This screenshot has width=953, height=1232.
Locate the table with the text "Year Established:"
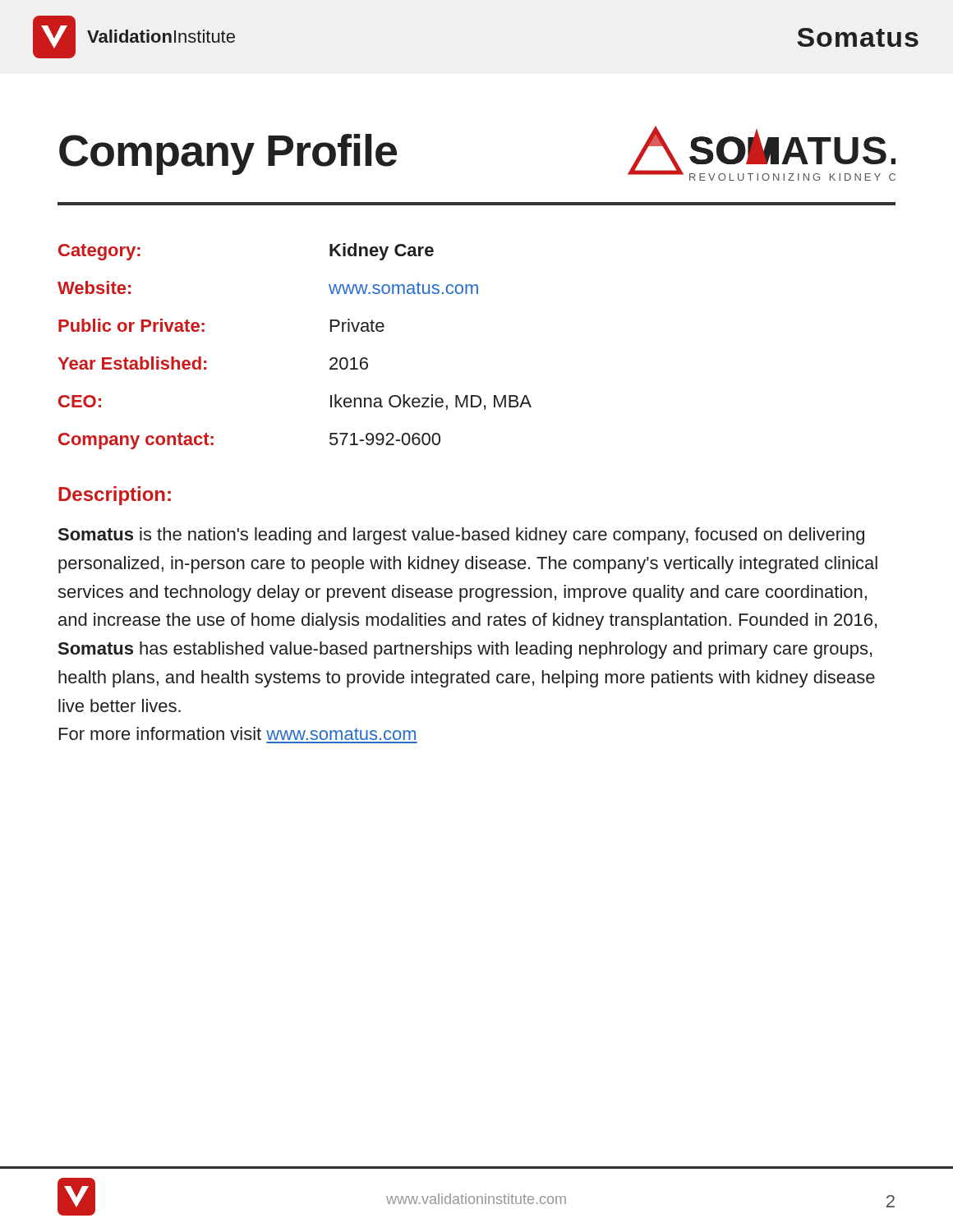tap(476, 345)
